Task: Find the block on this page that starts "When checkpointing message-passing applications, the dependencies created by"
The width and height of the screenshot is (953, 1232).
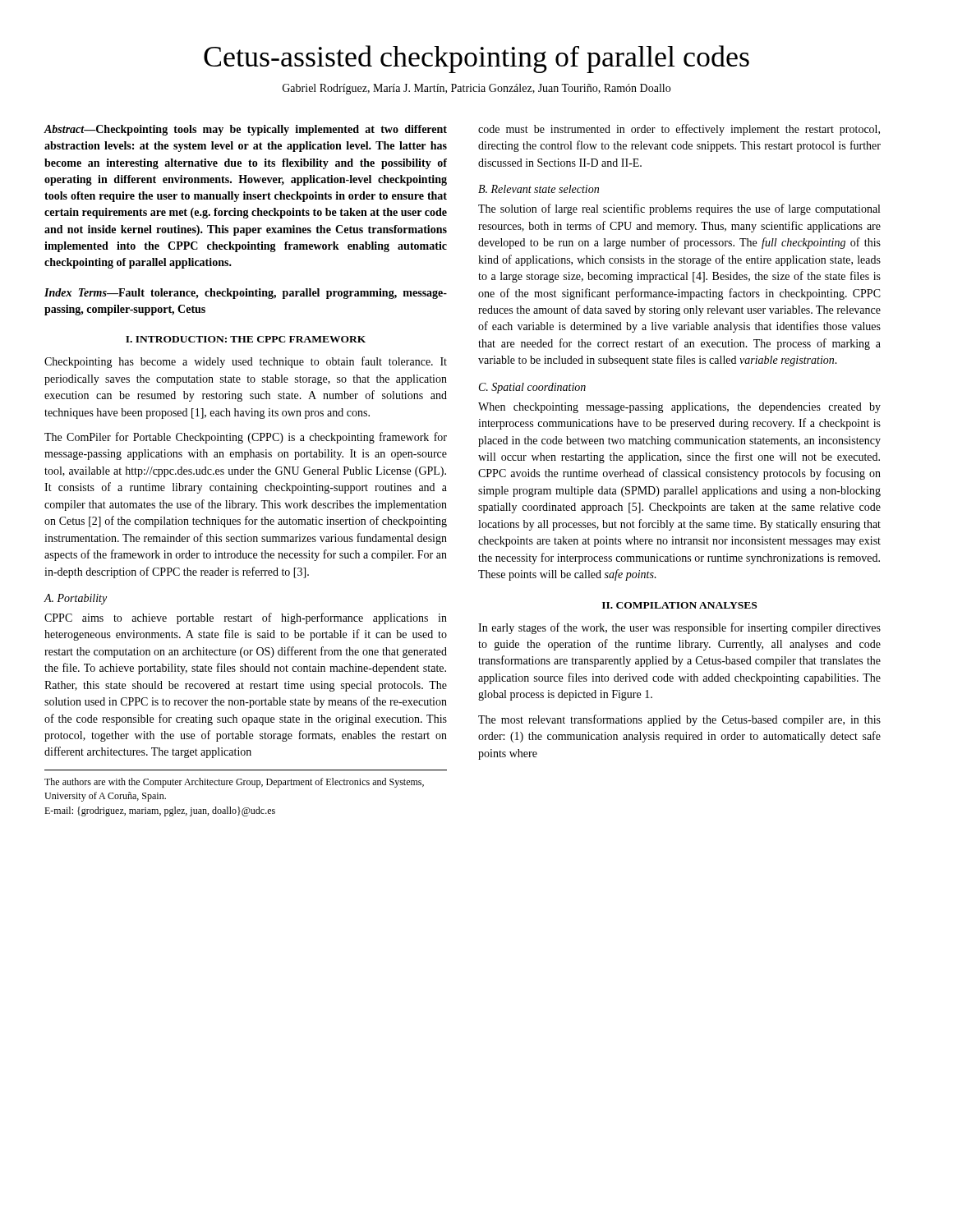Action: (x=679, y=491)
